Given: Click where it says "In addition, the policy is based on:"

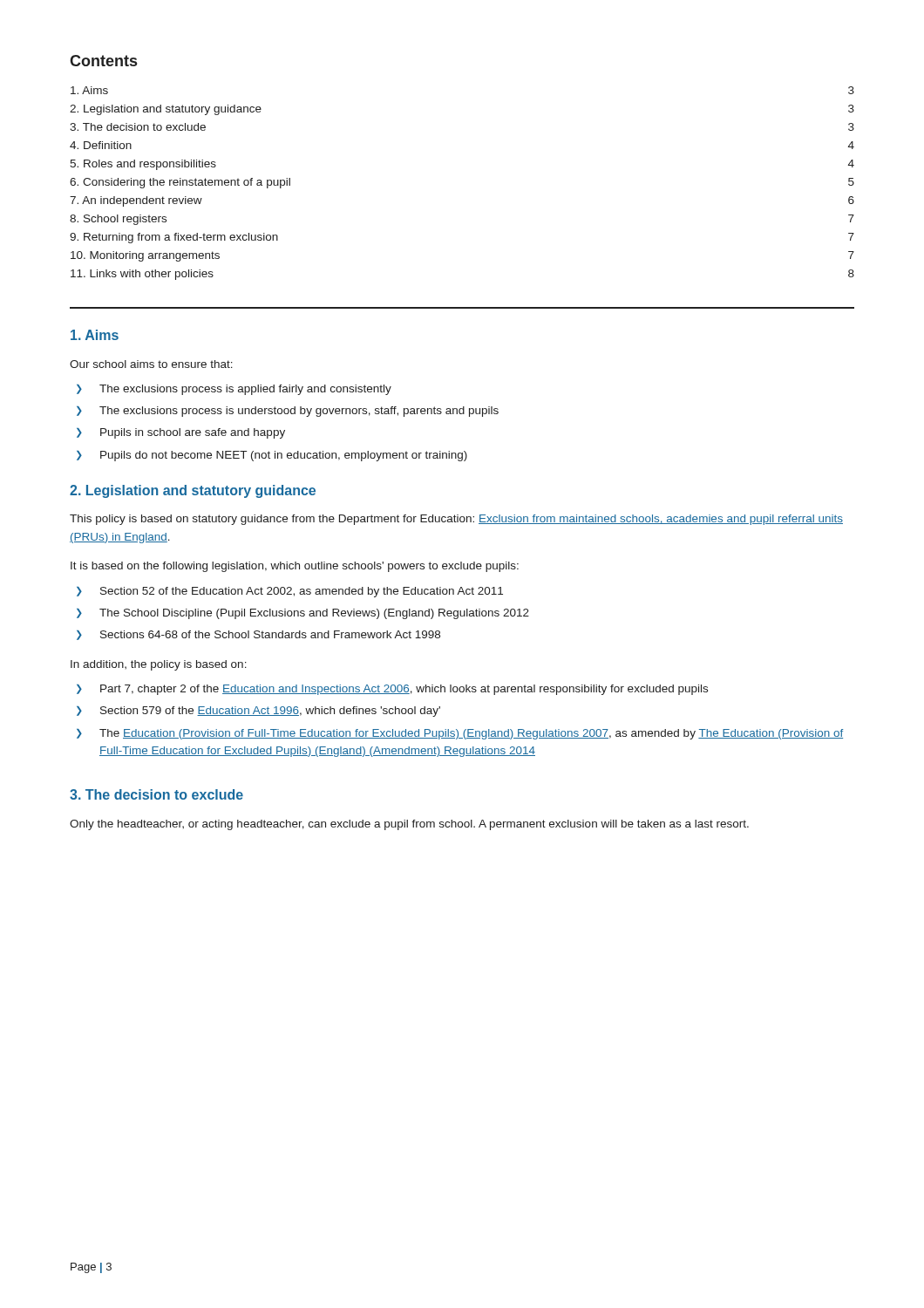Looking at the screenshot, I should (x=159, y=665).
